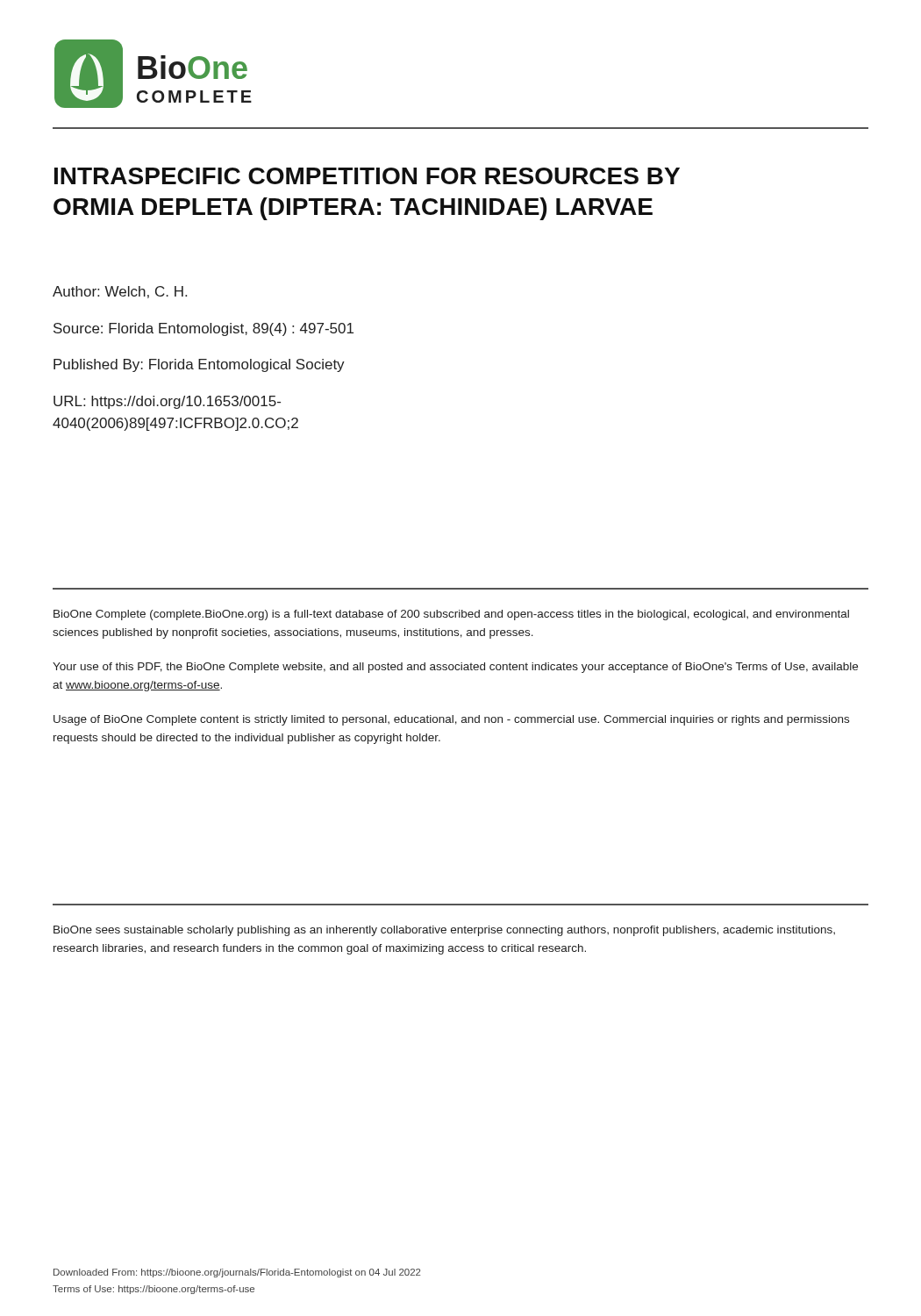Where is the title that starts "INTRASPECIFIC COMPETITION FOR RESOURCES BYORMIA DEPLETA (DIPTERA:"?
The width and height of the screenshot is (921, 1316).
tap(460, 189)
